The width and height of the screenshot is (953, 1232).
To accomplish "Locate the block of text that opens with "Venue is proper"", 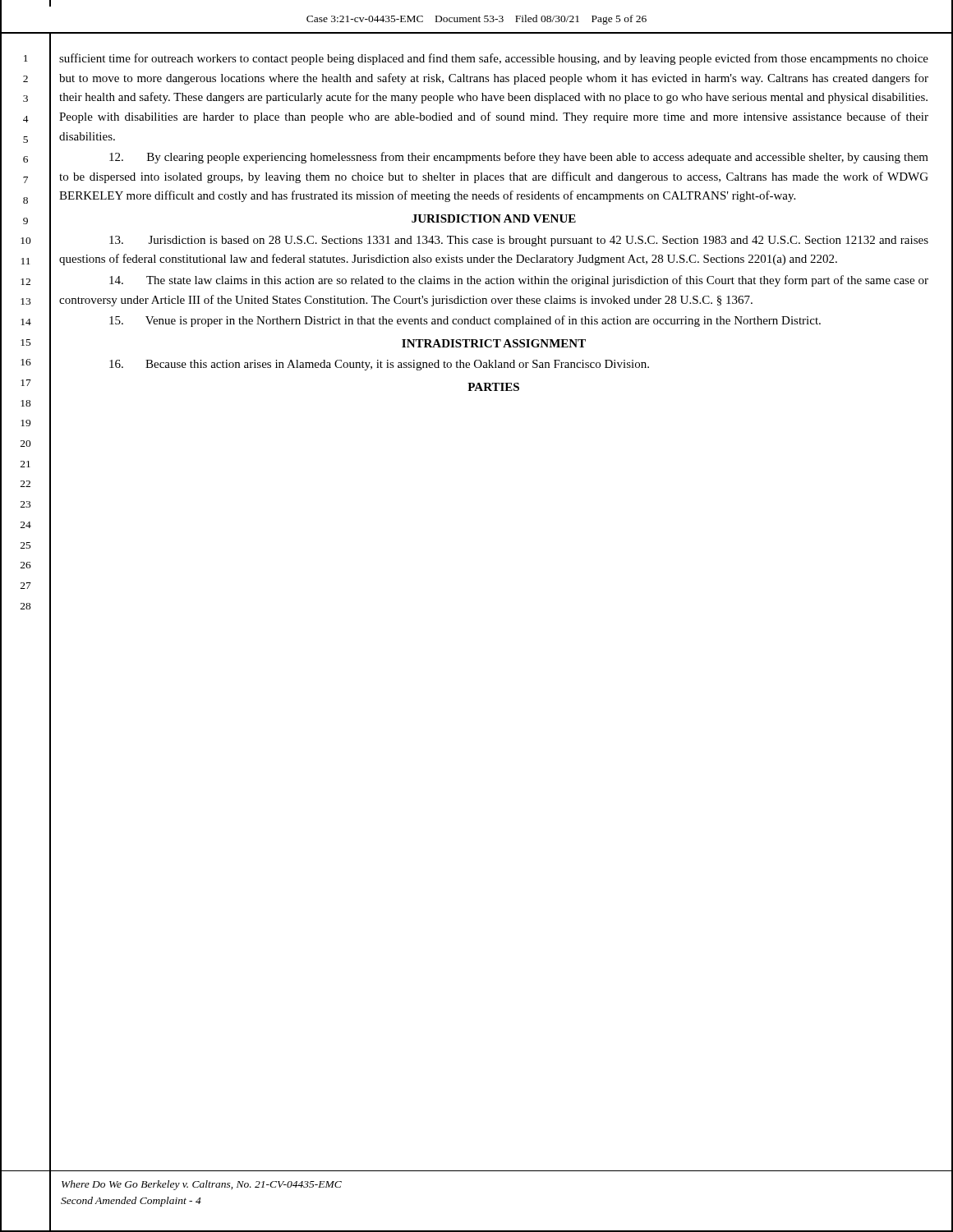I will [x=494, y=321].
